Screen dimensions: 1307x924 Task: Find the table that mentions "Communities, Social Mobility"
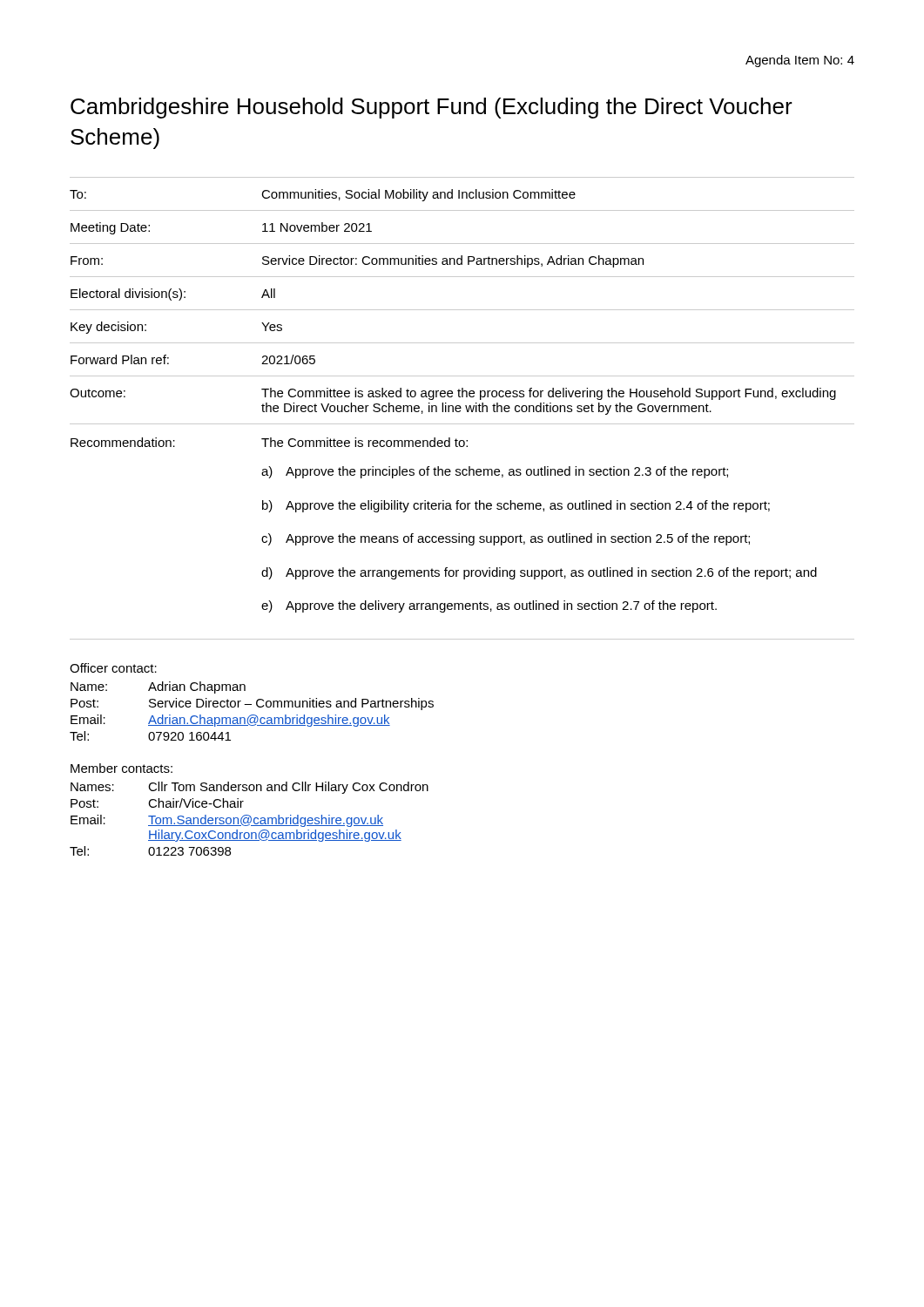462,408
